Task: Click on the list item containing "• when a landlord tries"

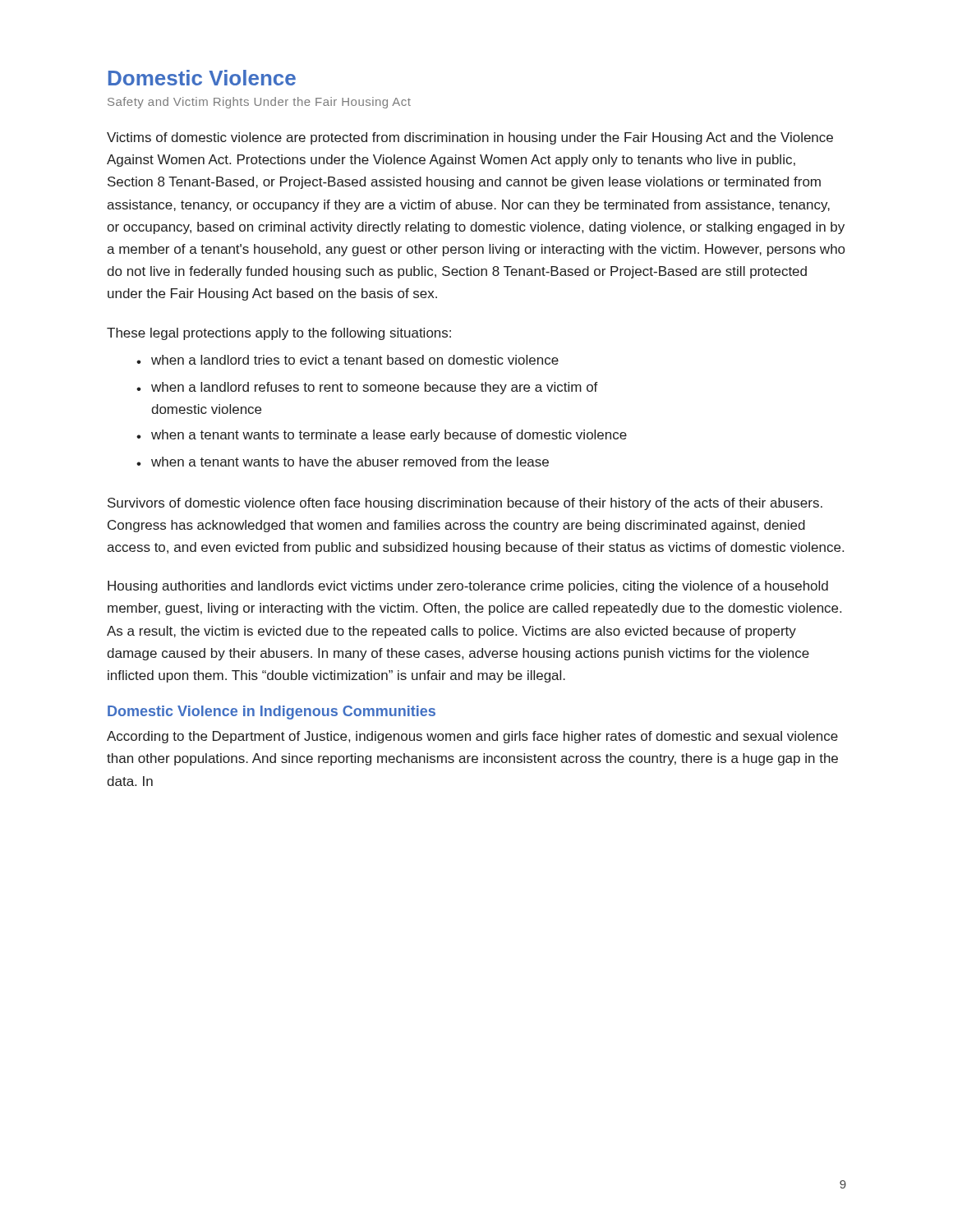Action: (x=491, y=361)
